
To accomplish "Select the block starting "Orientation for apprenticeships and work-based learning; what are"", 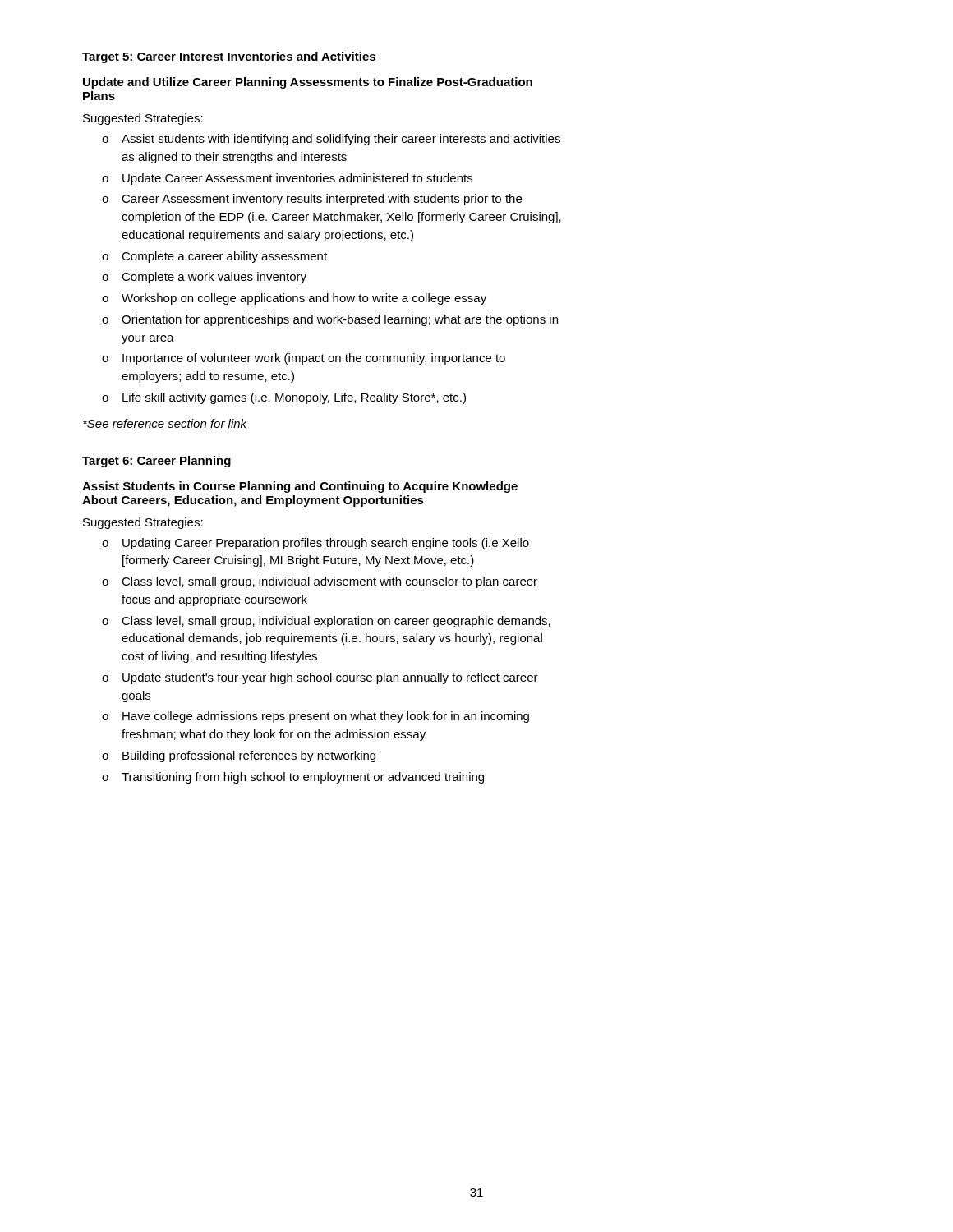I will coord(340,328).
